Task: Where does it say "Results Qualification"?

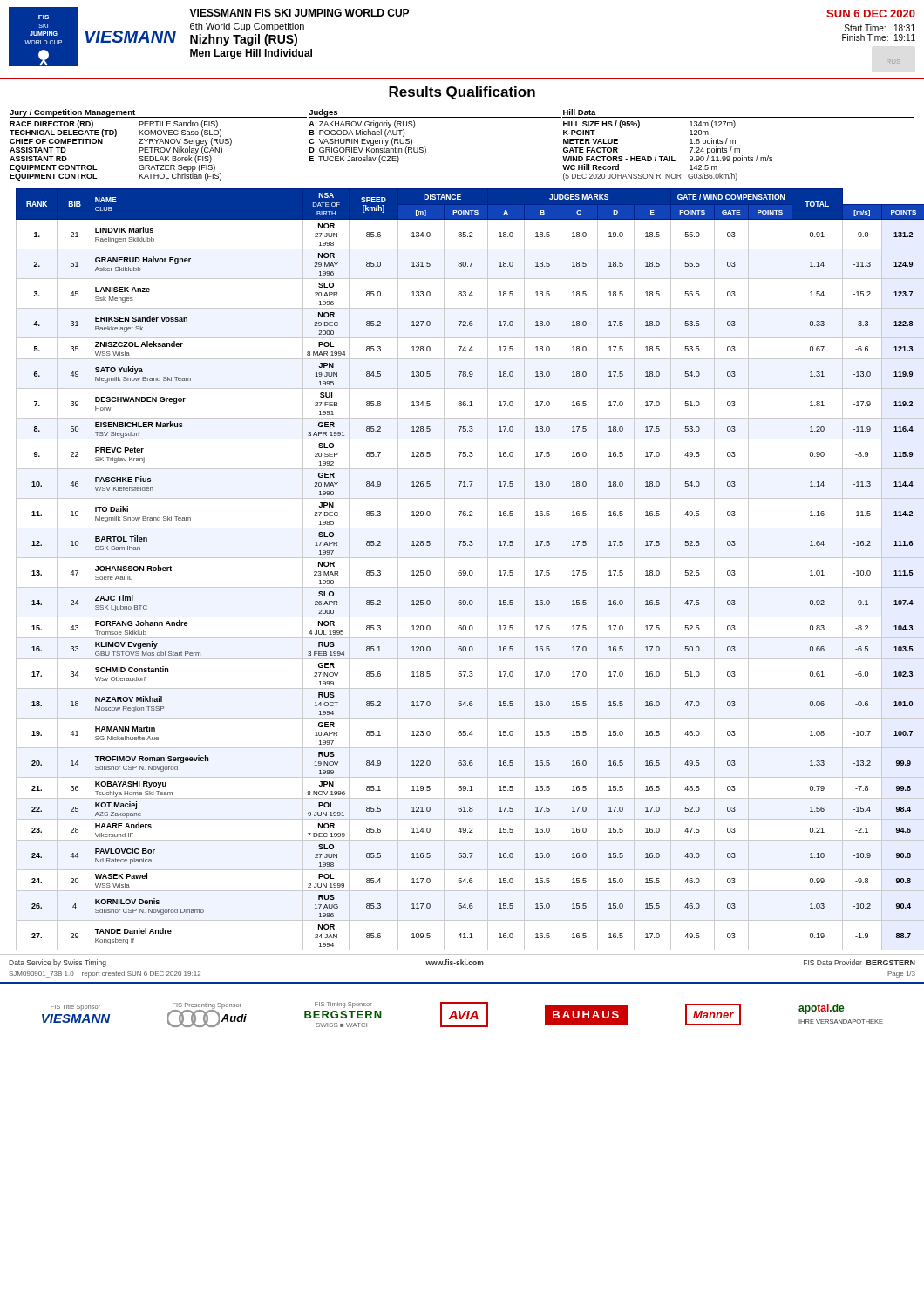Action: click(462, 92)
